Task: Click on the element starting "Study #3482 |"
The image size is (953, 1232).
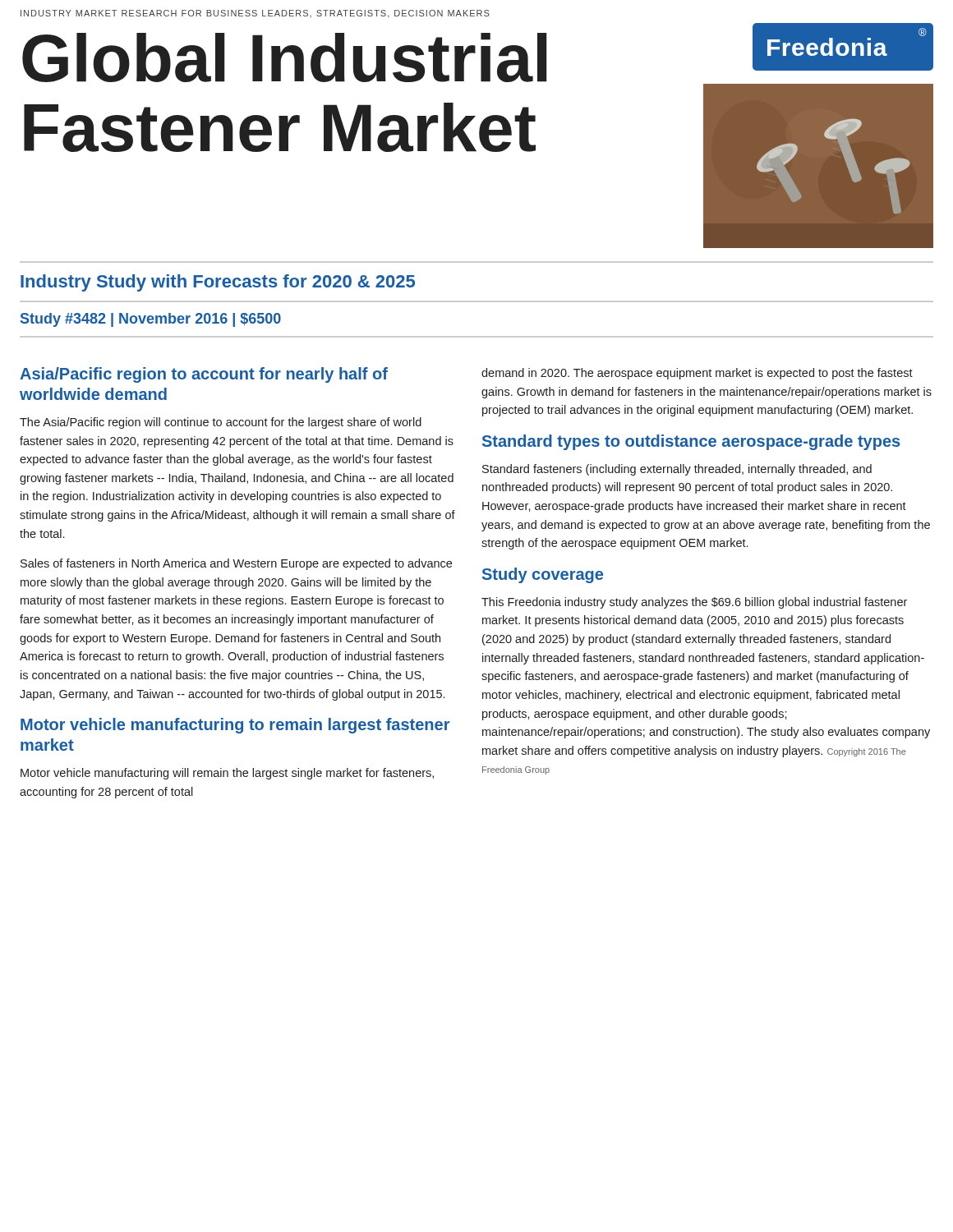Action: click(150, 319)
